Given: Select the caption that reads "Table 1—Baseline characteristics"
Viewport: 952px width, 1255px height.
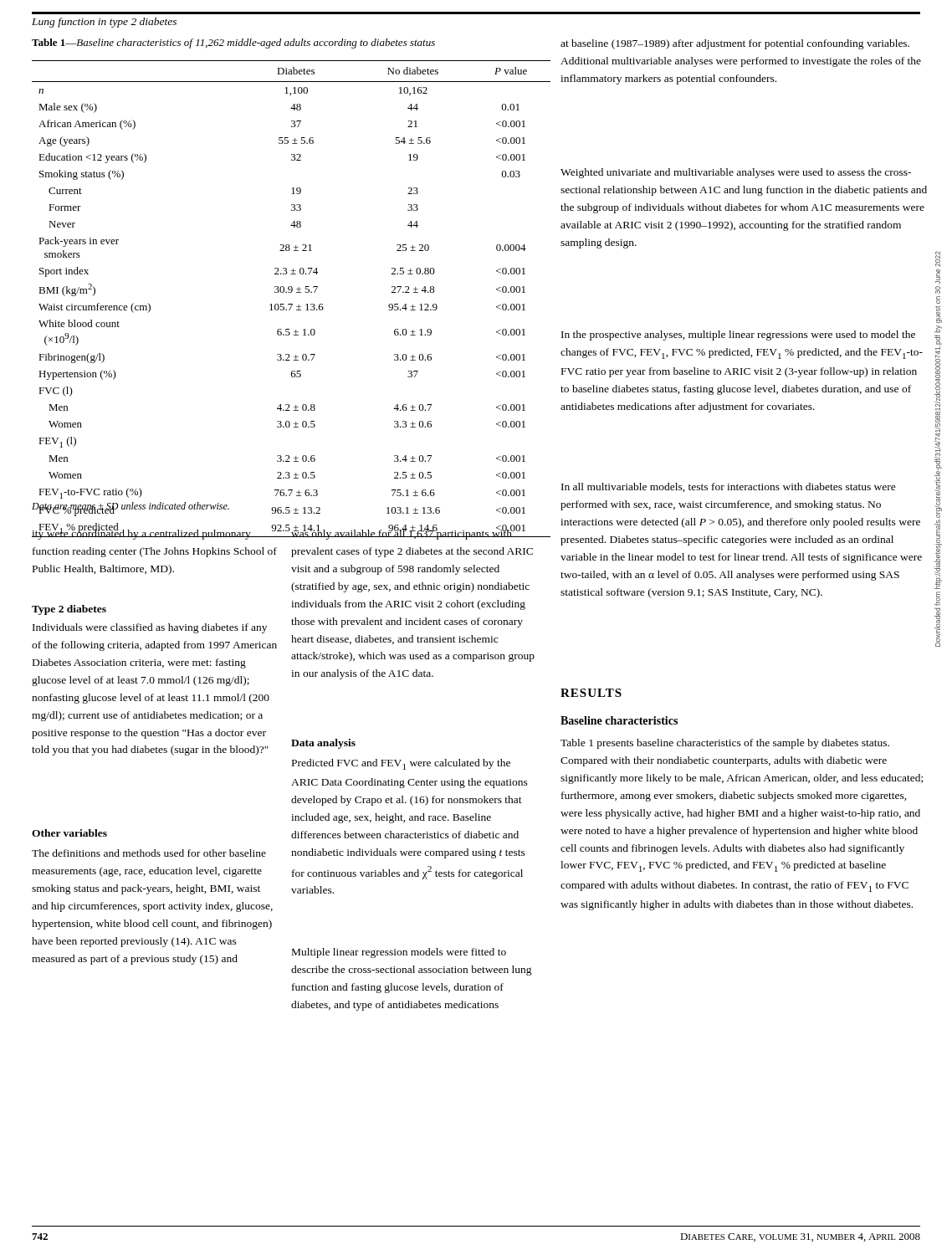Looking at the screenshot, I should 234,42.
